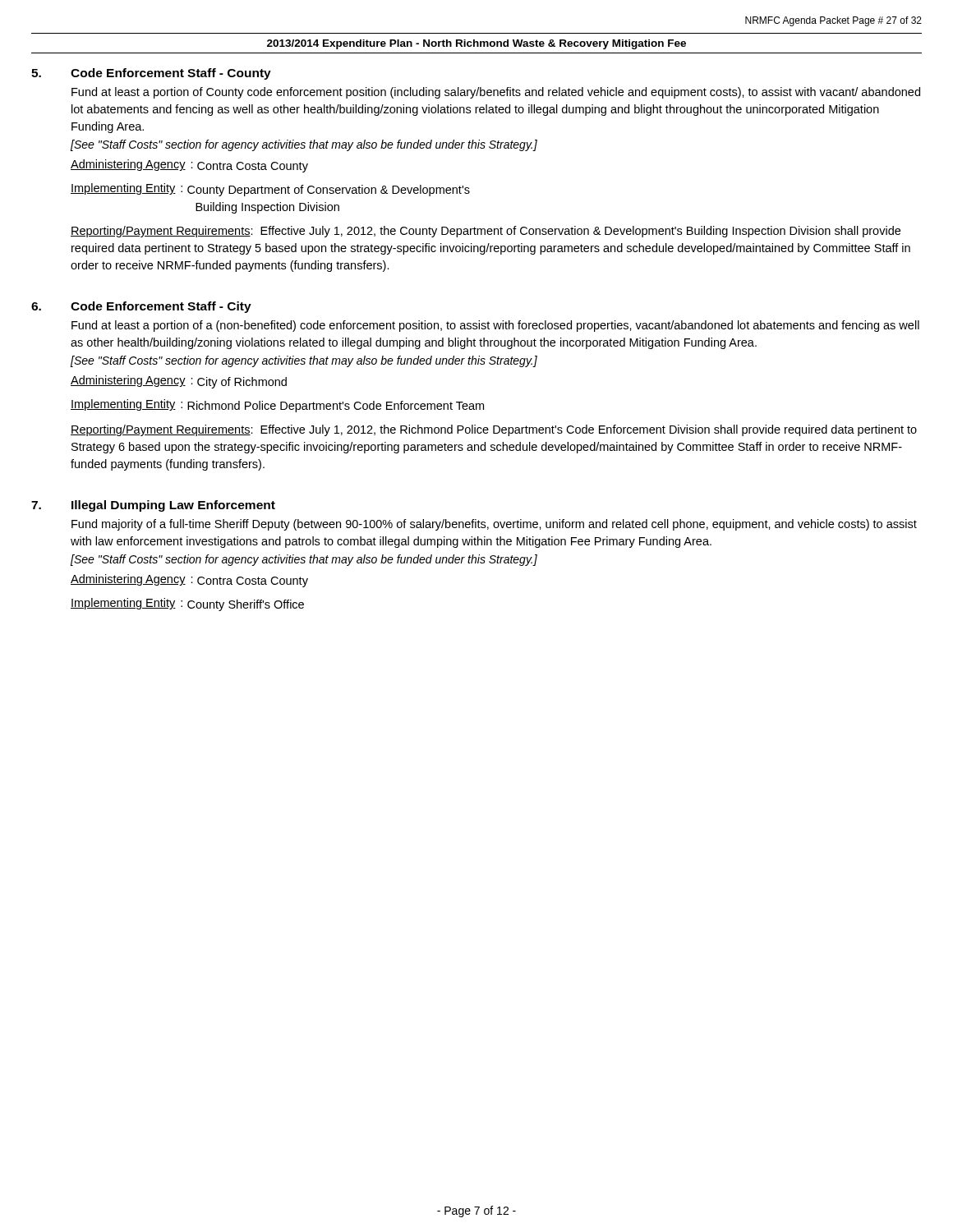The image size is (953, 1232).
Task: Find the text block that says "Administering Agency: City"
Action: tap(179, 382)
